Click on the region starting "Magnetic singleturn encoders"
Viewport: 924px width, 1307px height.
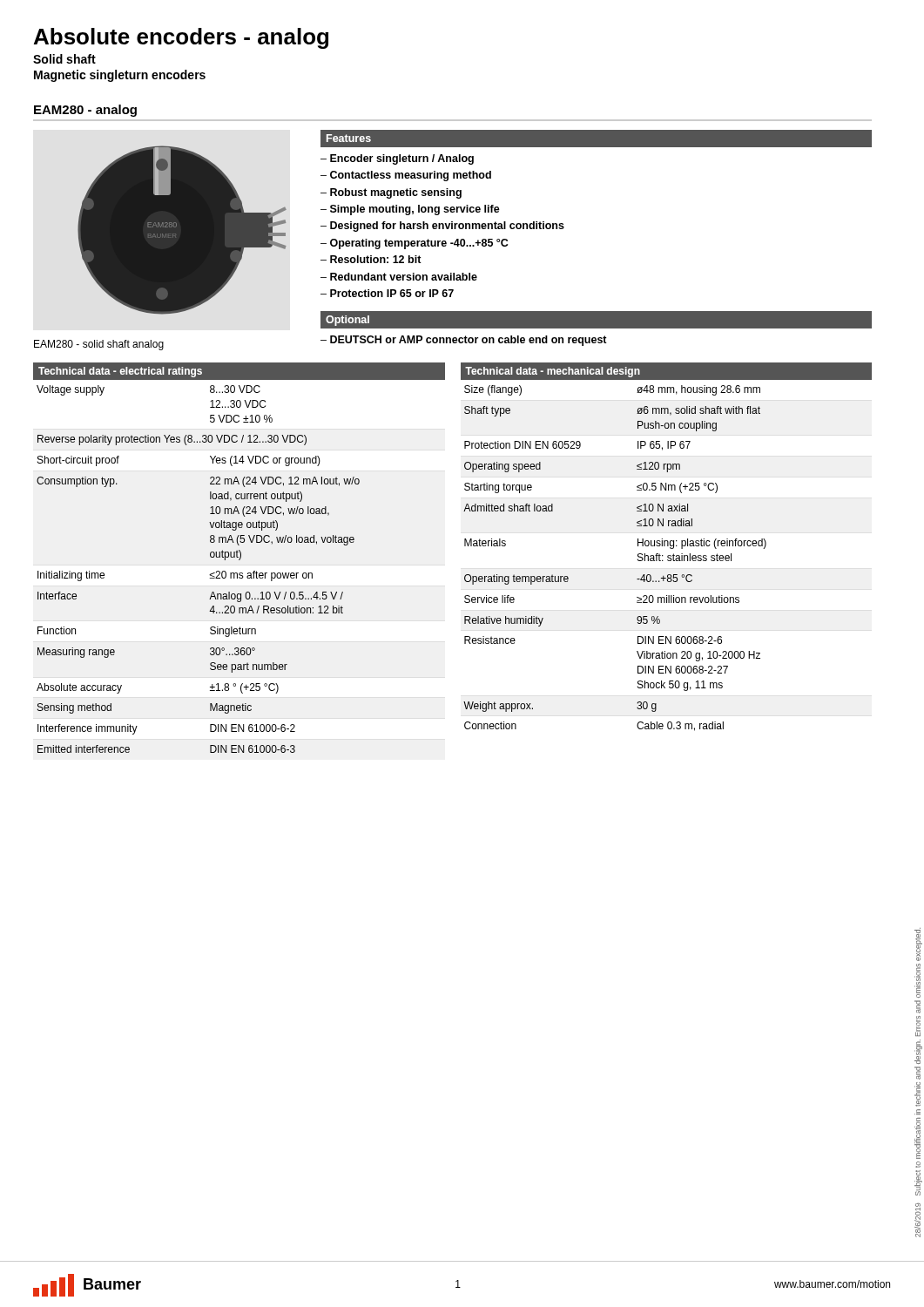(119, 75)
